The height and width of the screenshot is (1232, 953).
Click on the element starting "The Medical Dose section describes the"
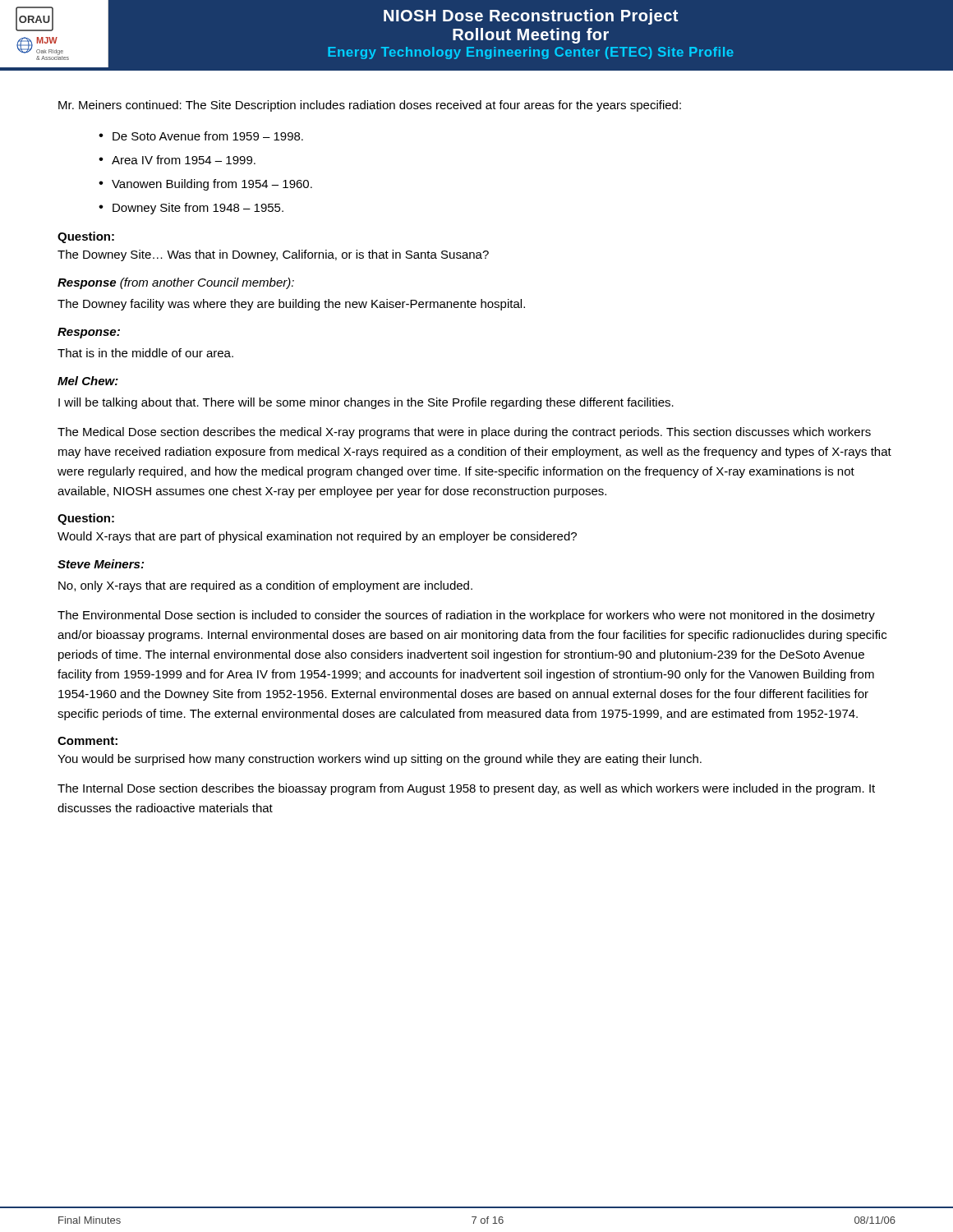pos(474,461)
